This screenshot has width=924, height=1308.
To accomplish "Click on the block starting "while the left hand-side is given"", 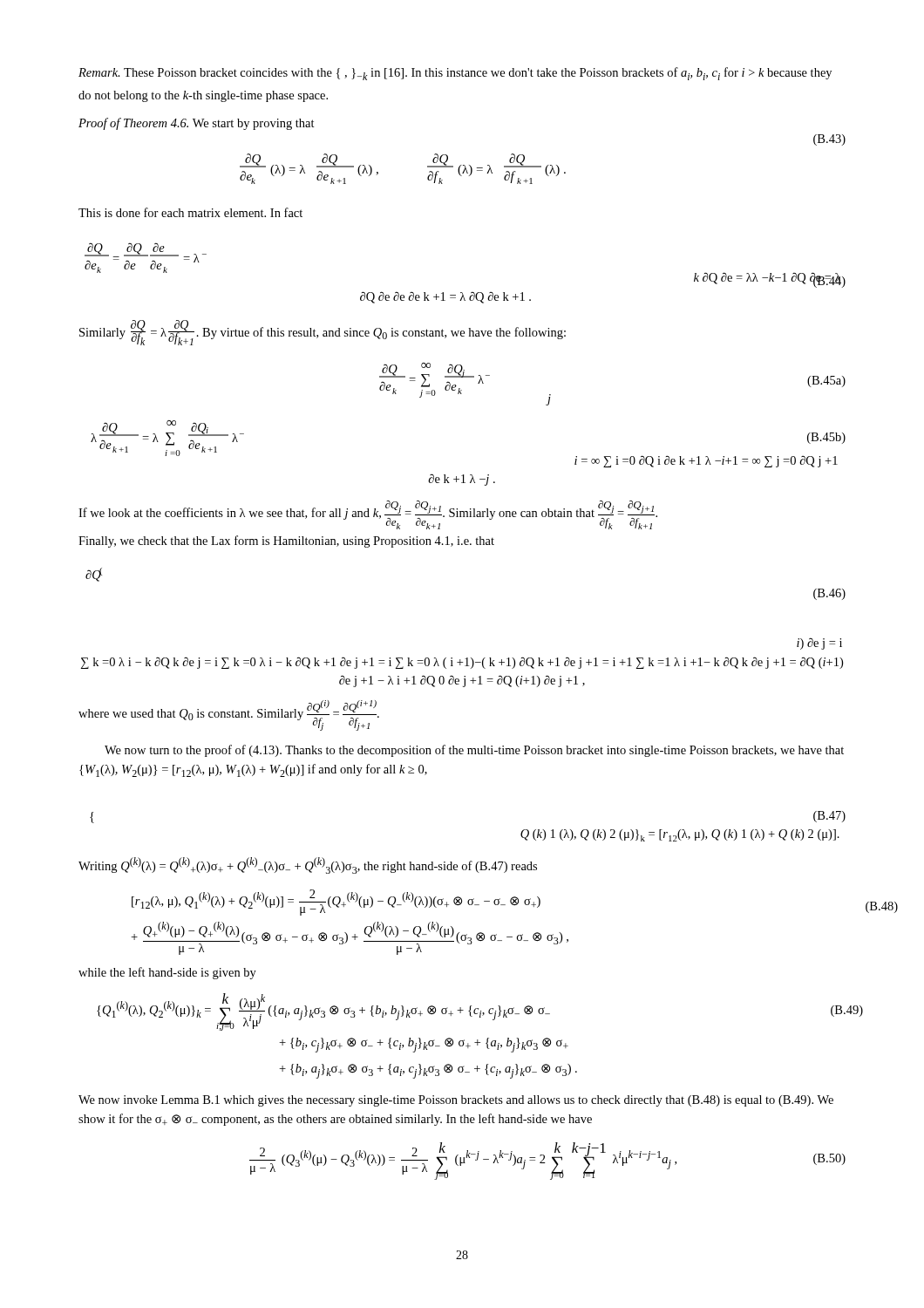I will (x=167, y=973).
